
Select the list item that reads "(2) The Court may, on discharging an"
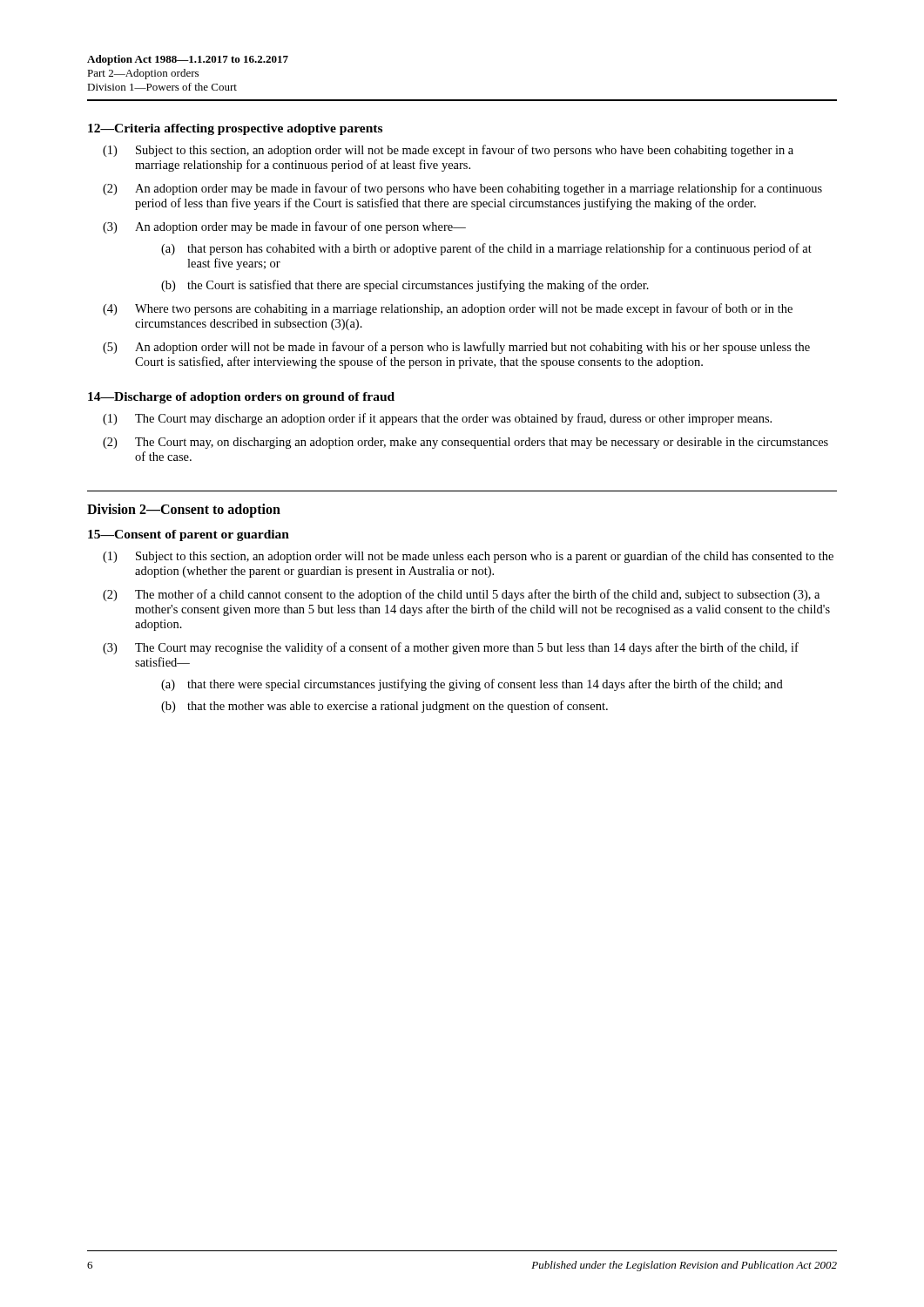tap(462, 450)
